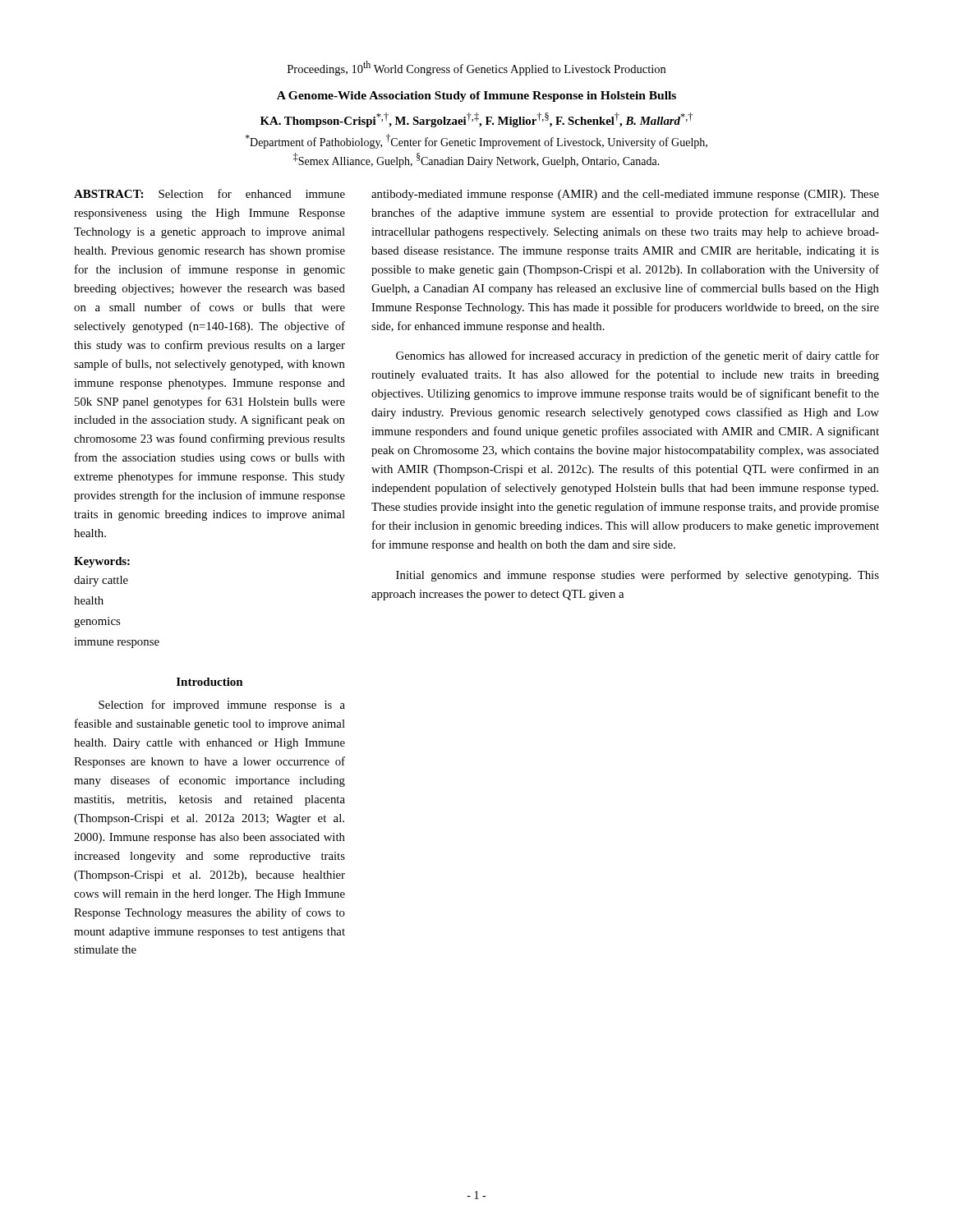Locate the block of text that opens with "Initial genomics and immune"
The image size is (953, 1232).
[625, 584]
